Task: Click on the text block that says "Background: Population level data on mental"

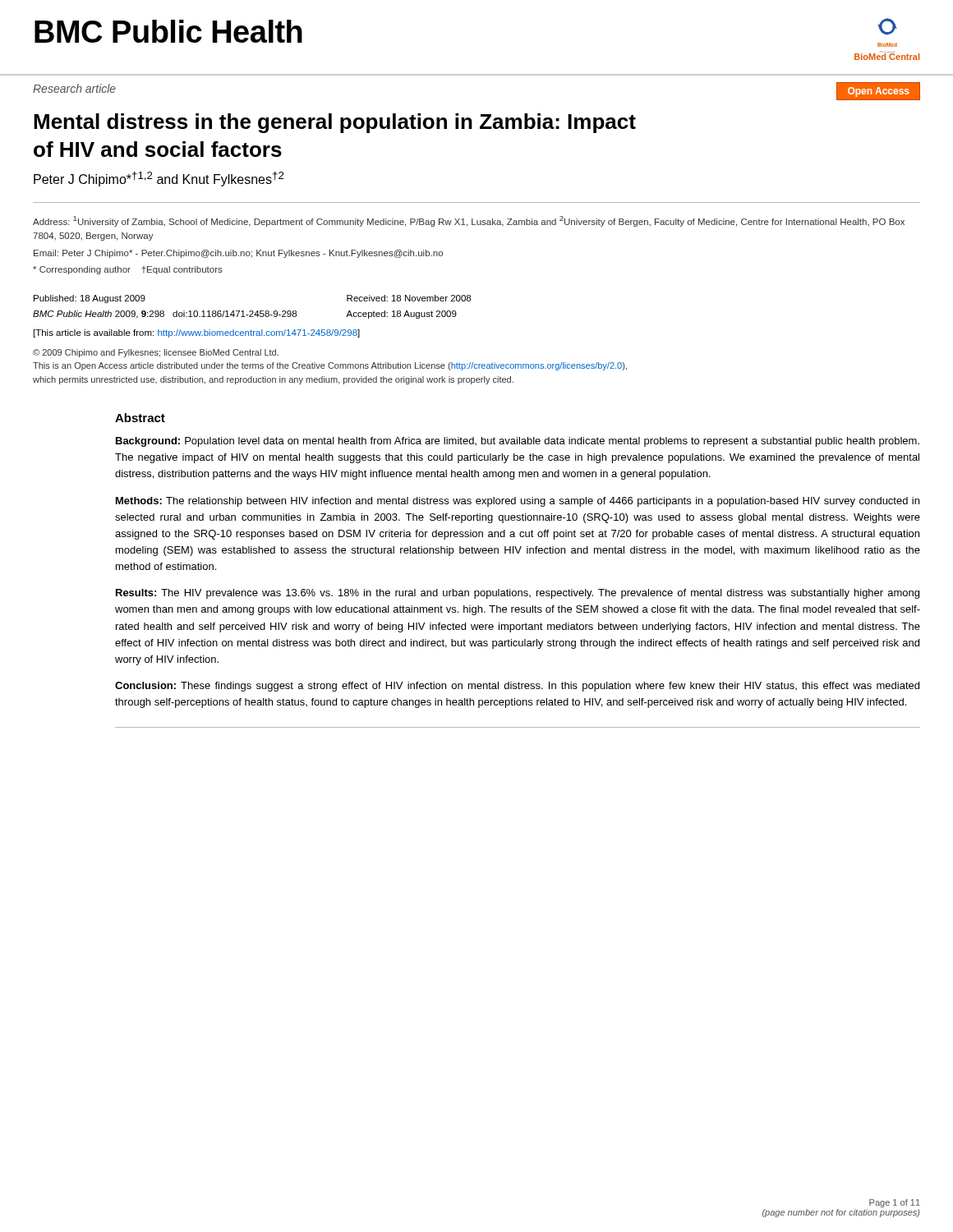Action: tap(518, 457)
